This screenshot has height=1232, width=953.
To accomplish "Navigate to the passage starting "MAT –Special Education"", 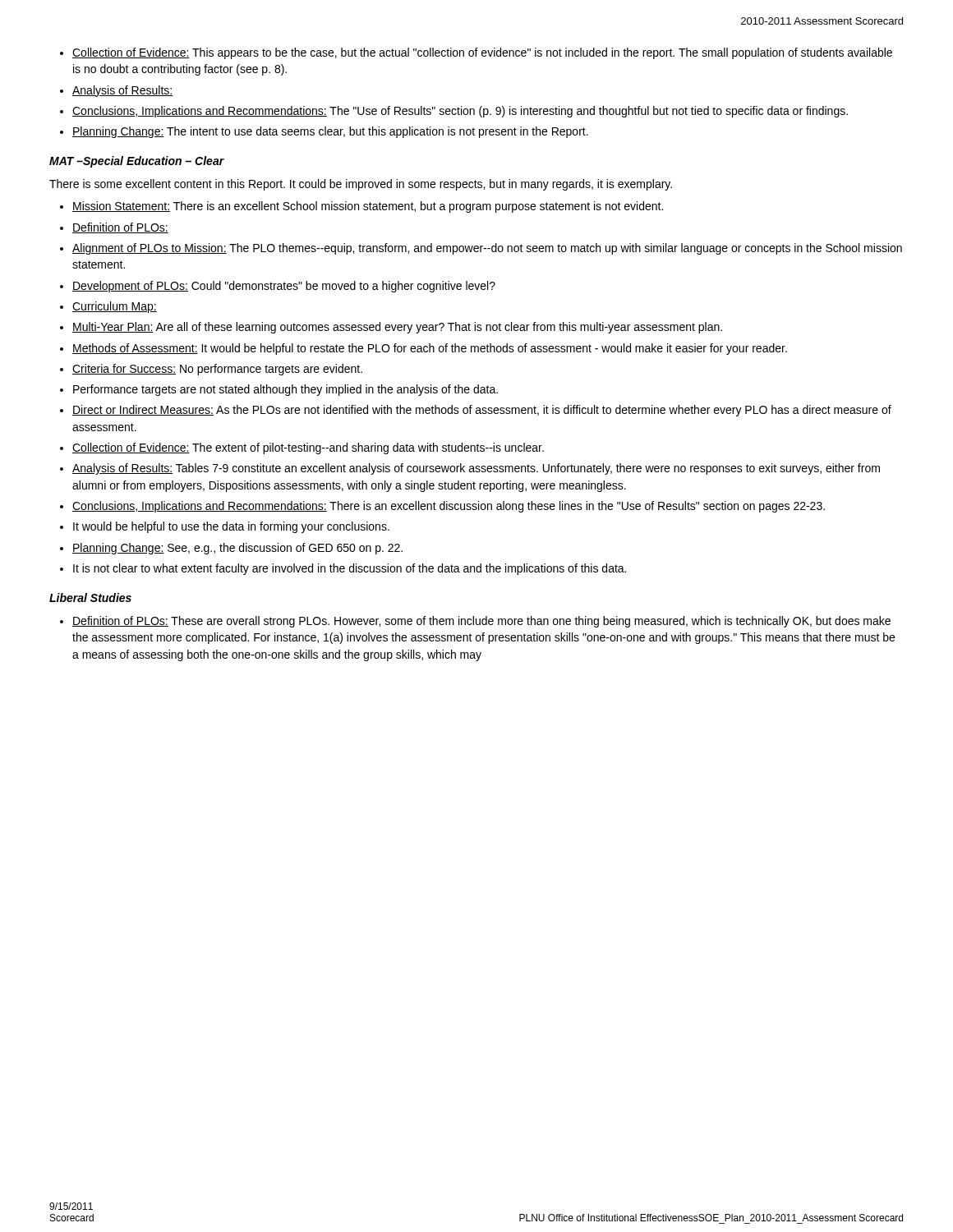I will [x=136, y=161].
